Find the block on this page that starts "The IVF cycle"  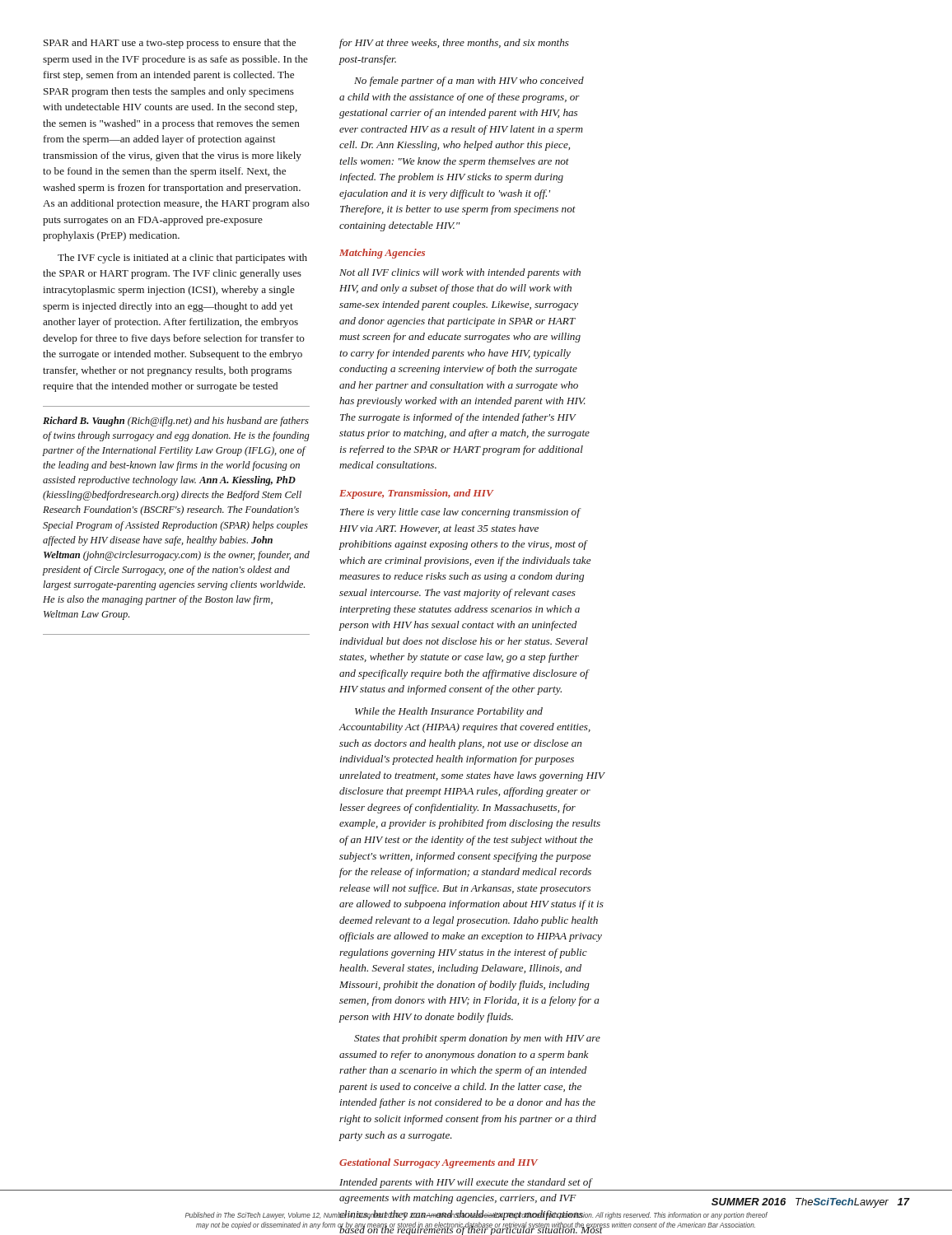click(x=176, y=322)
